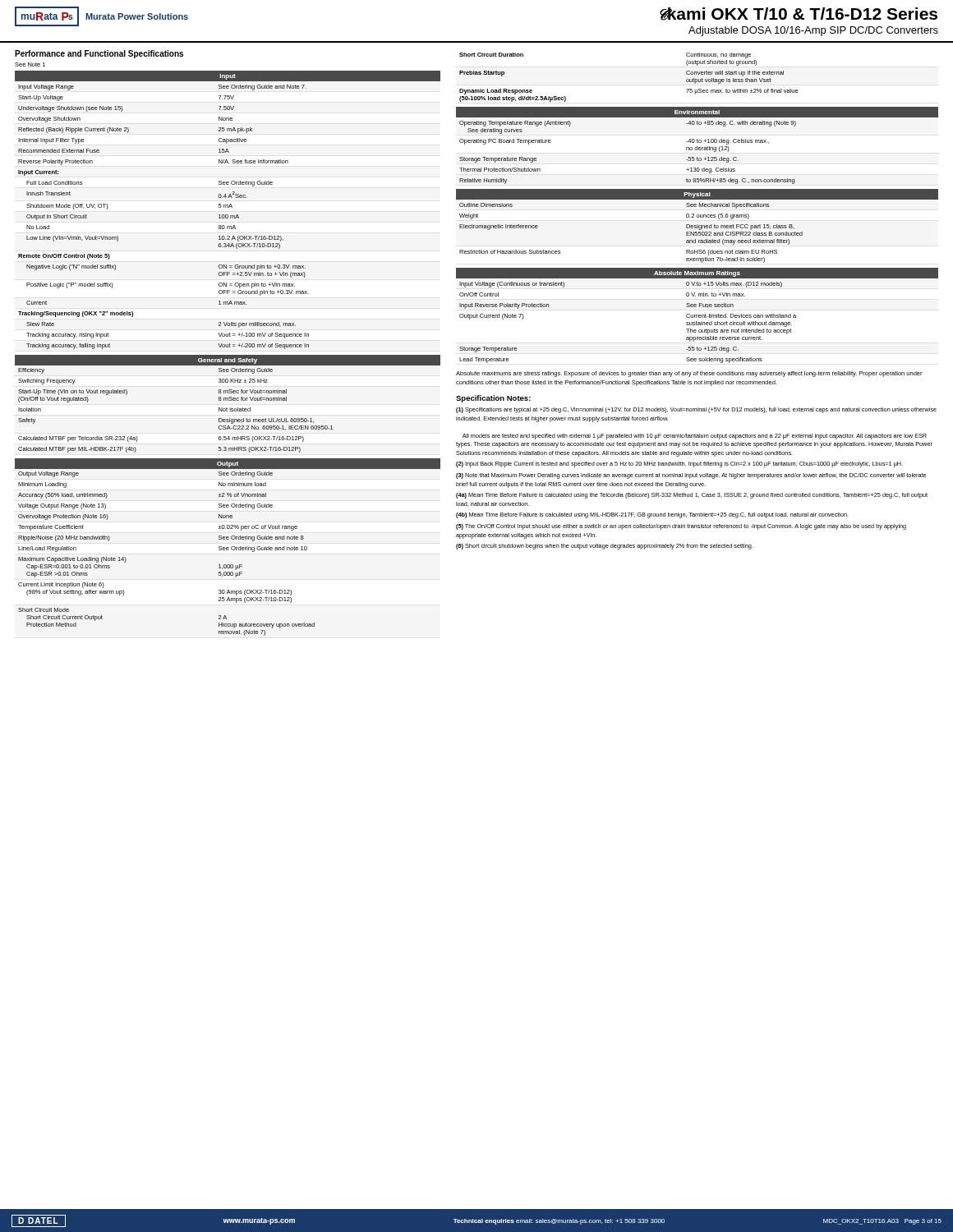Point to the text block starting "Specification Notes:"
Screen dimensions: 1232x953
pyautogui.click(x=493, y=398)
